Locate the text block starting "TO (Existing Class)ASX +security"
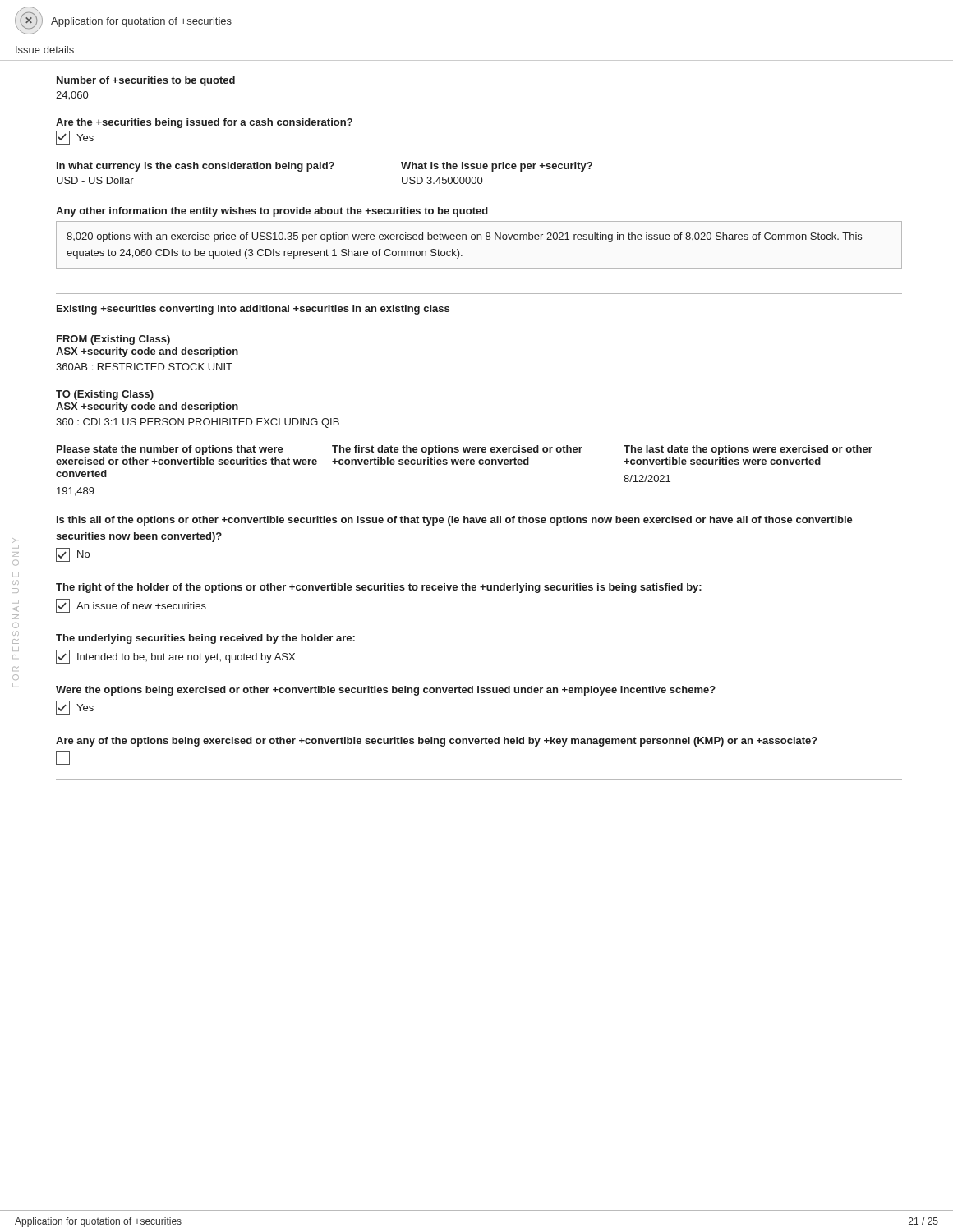 click(x=105, y=395)
